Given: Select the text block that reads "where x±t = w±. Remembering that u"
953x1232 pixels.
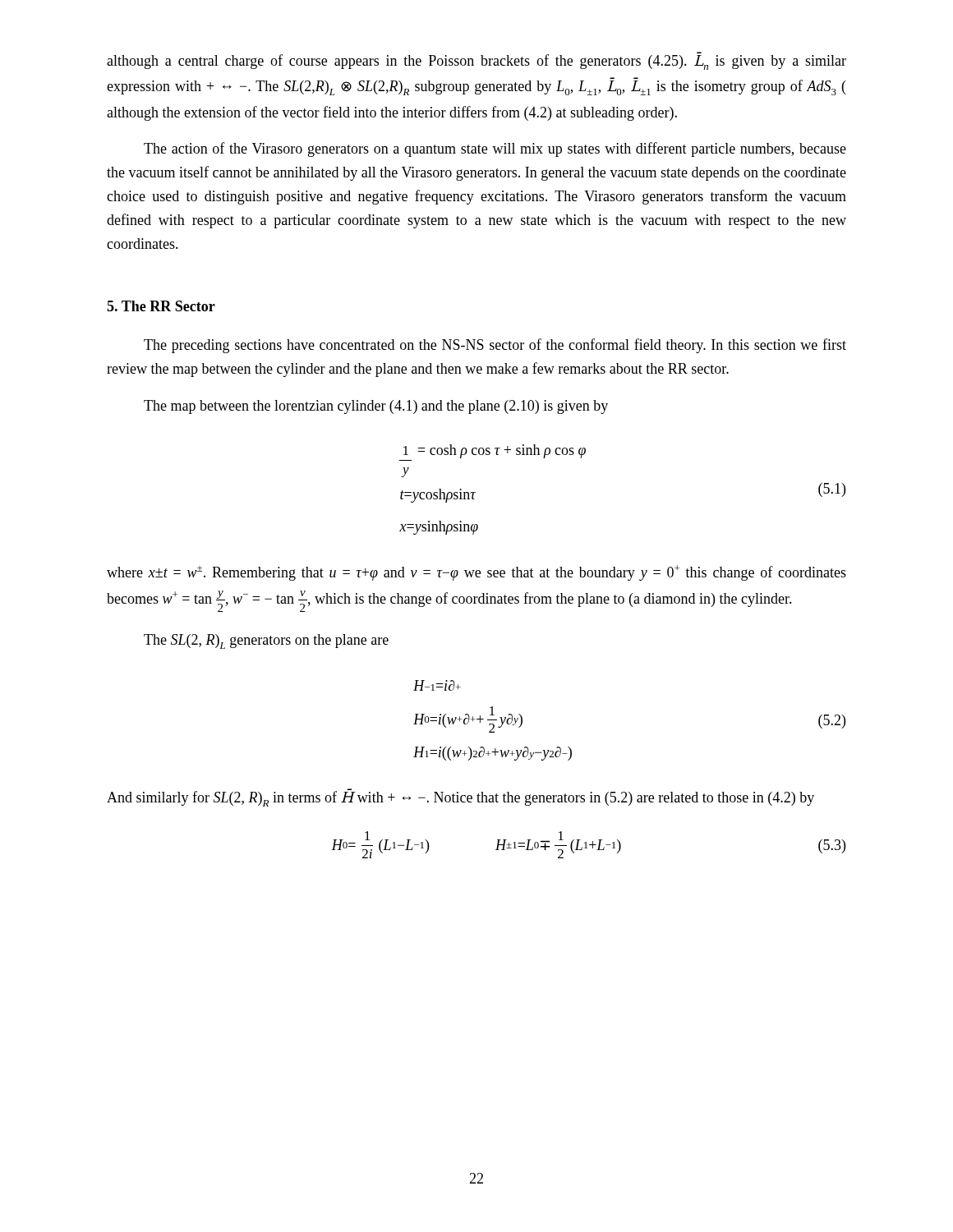Looking at the screenshot, I should pyautogui.click(x=476, y=588).
